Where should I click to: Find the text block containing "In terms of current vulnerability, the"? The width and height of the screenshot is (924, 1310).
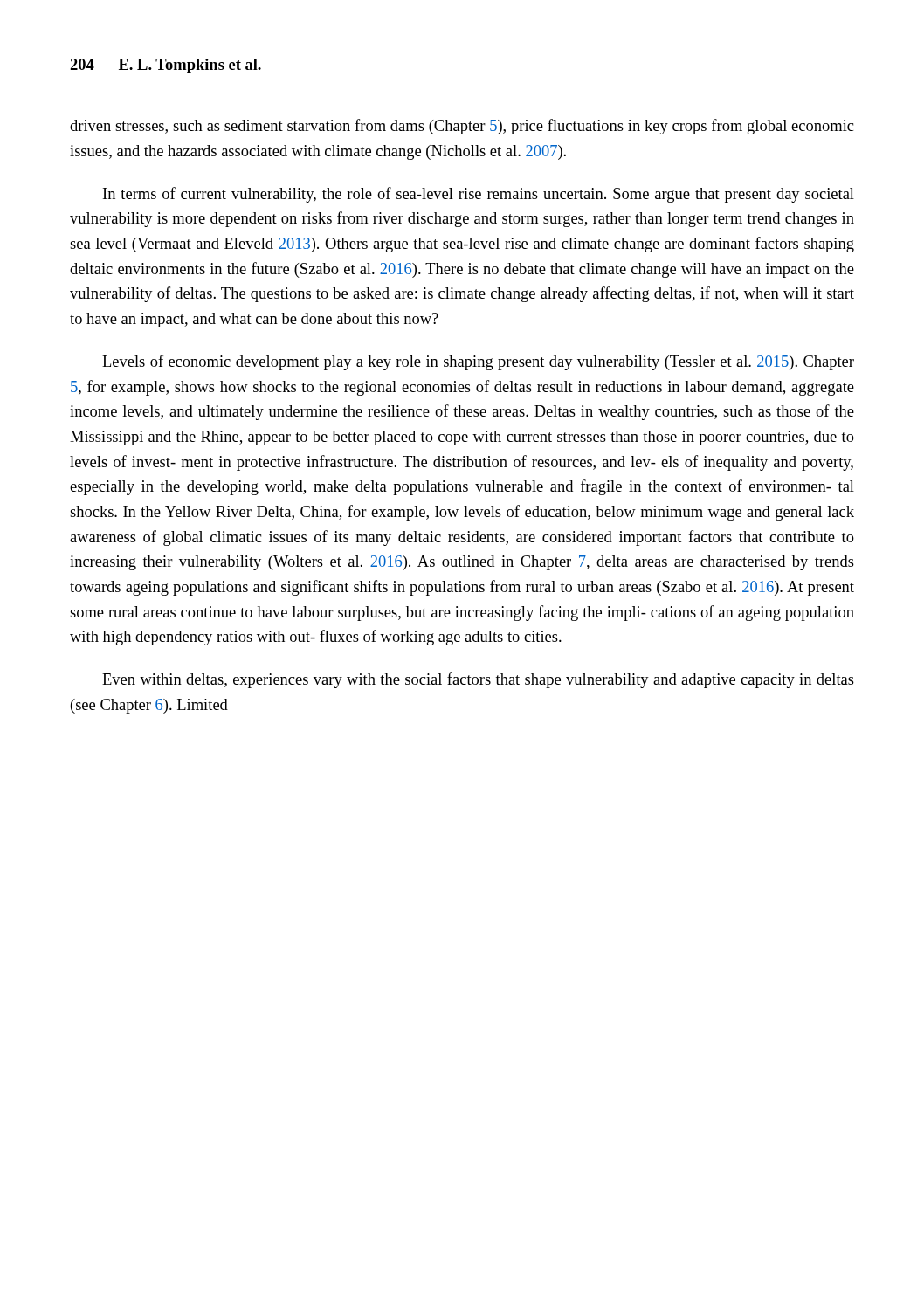coord(462,256)
